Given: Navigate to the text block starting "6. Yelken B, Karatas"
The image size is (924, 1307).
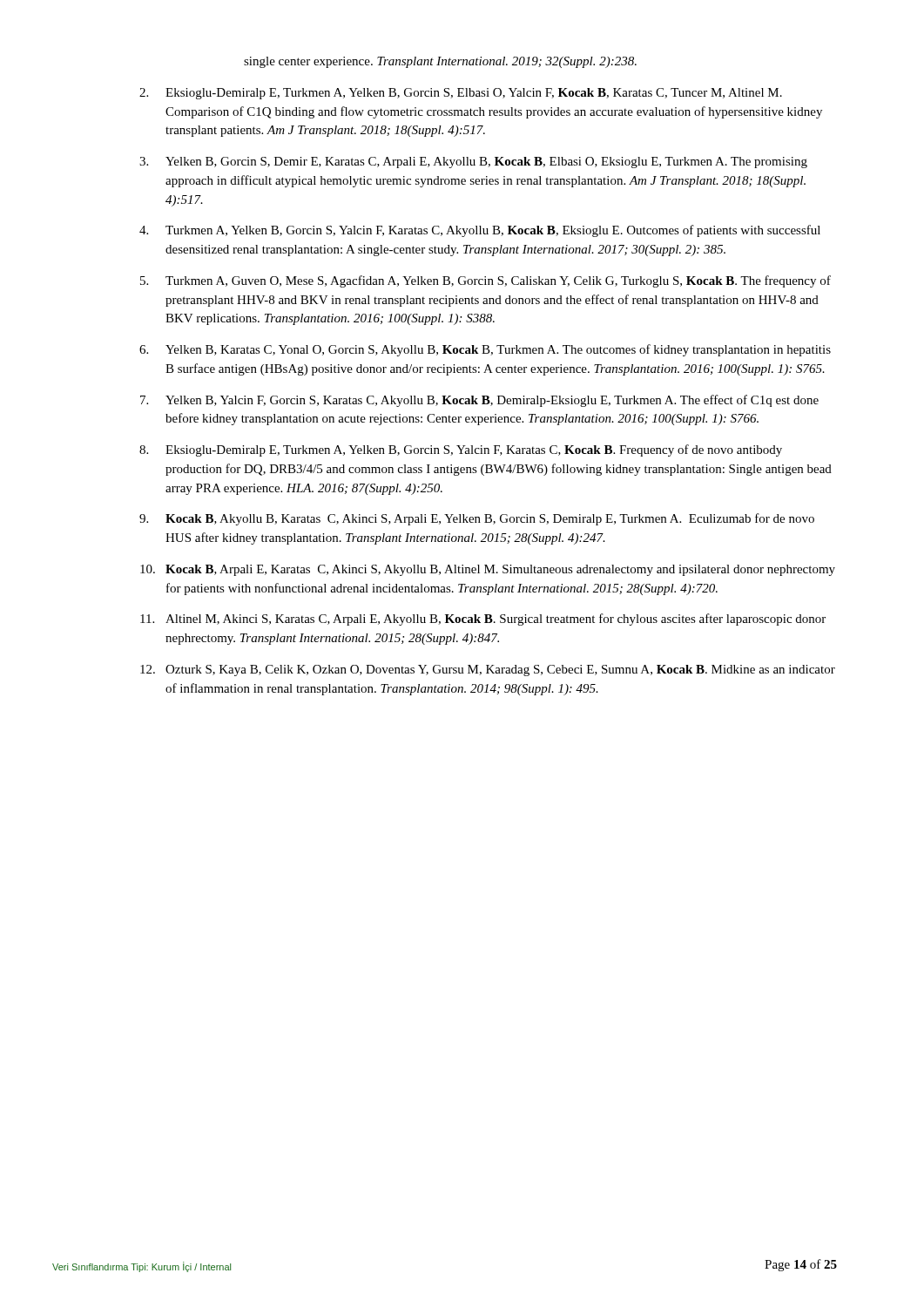Looking at the screenshot, I should pyautogui.click(x=488, y=360).
